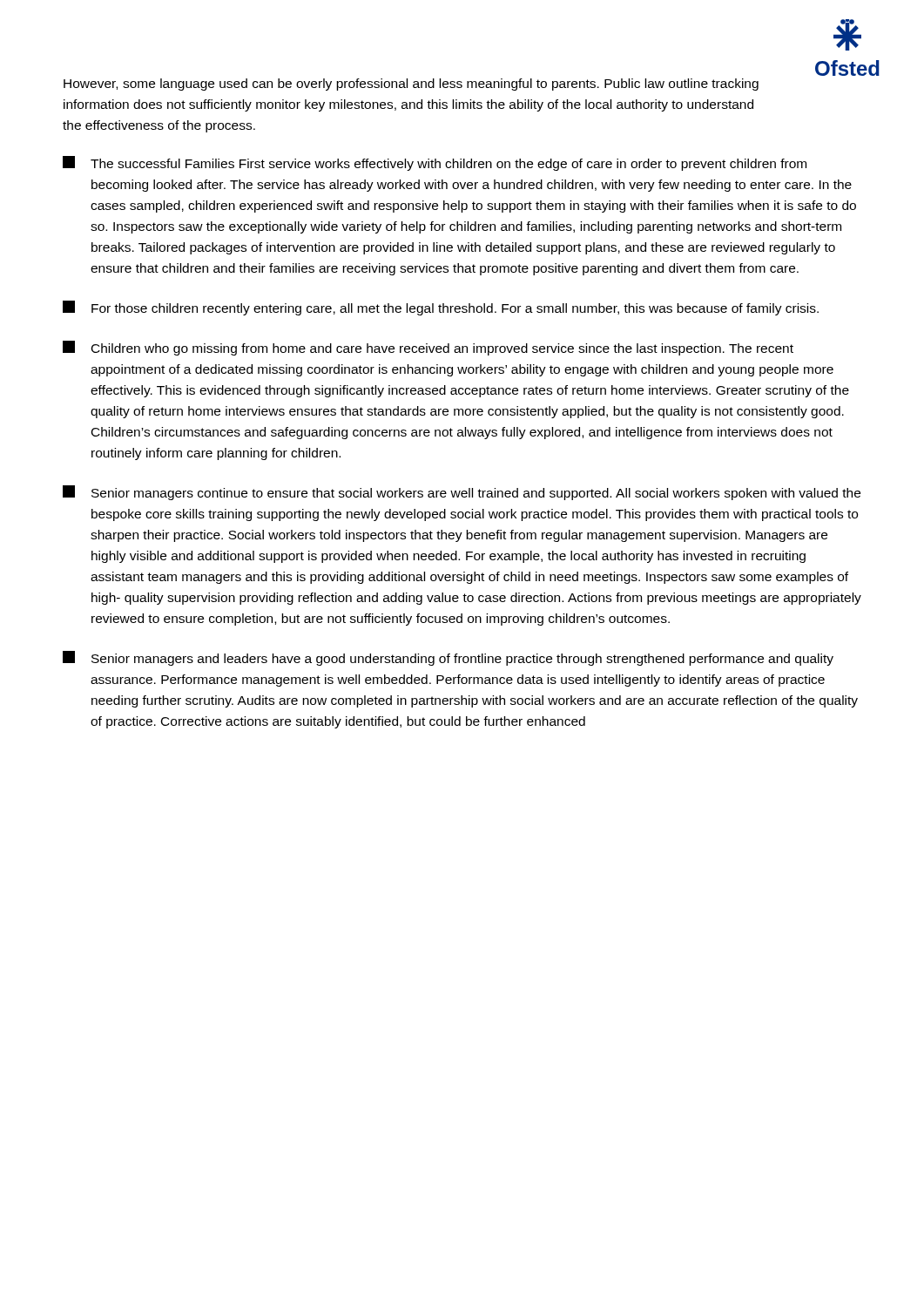
Task: Point to the region starting "For those children recently entering"
Action: tap(462, 309)
